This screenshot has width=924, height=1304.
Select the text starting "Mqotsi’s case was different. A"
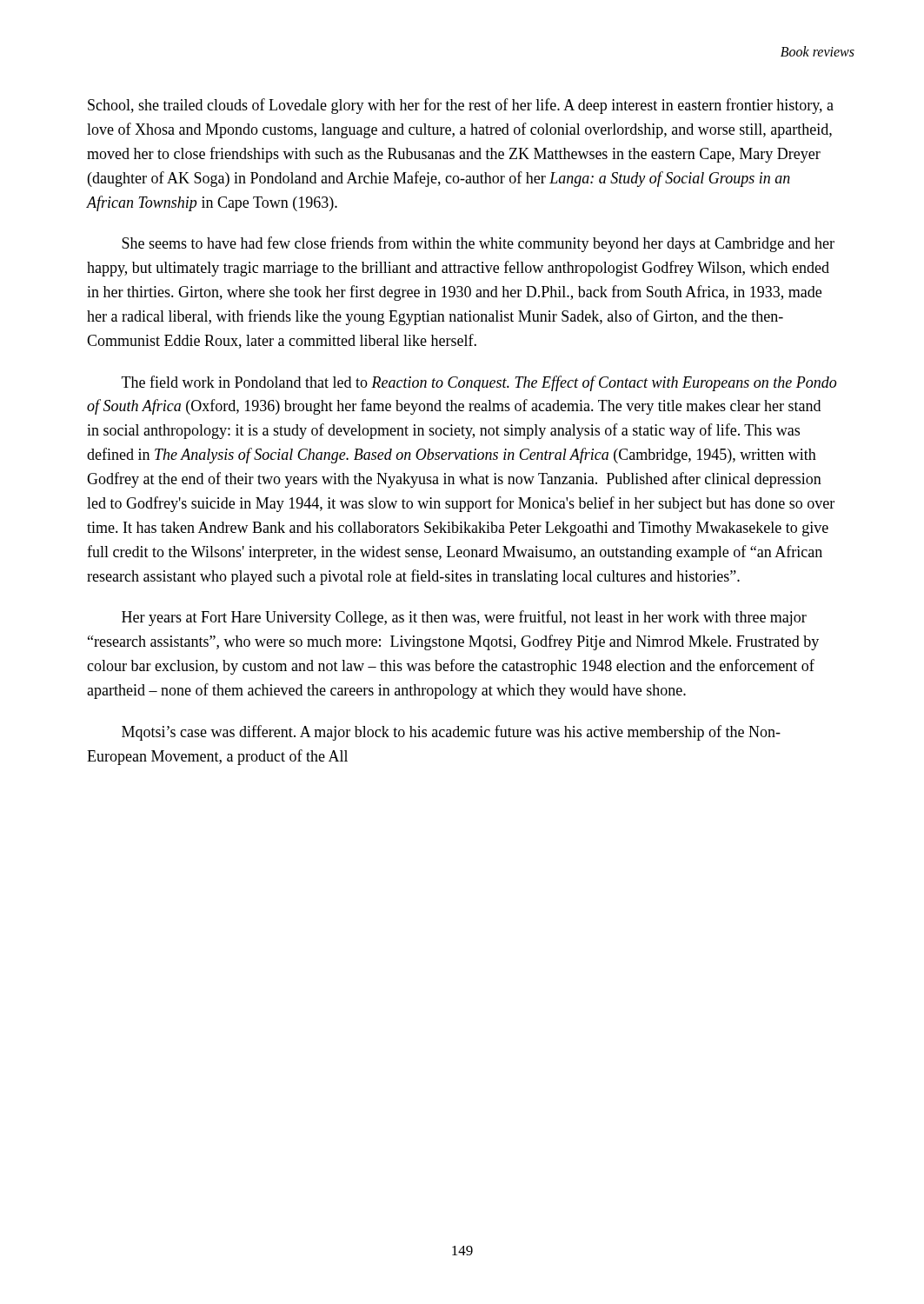pyautogui.click(x=462, y=745)
